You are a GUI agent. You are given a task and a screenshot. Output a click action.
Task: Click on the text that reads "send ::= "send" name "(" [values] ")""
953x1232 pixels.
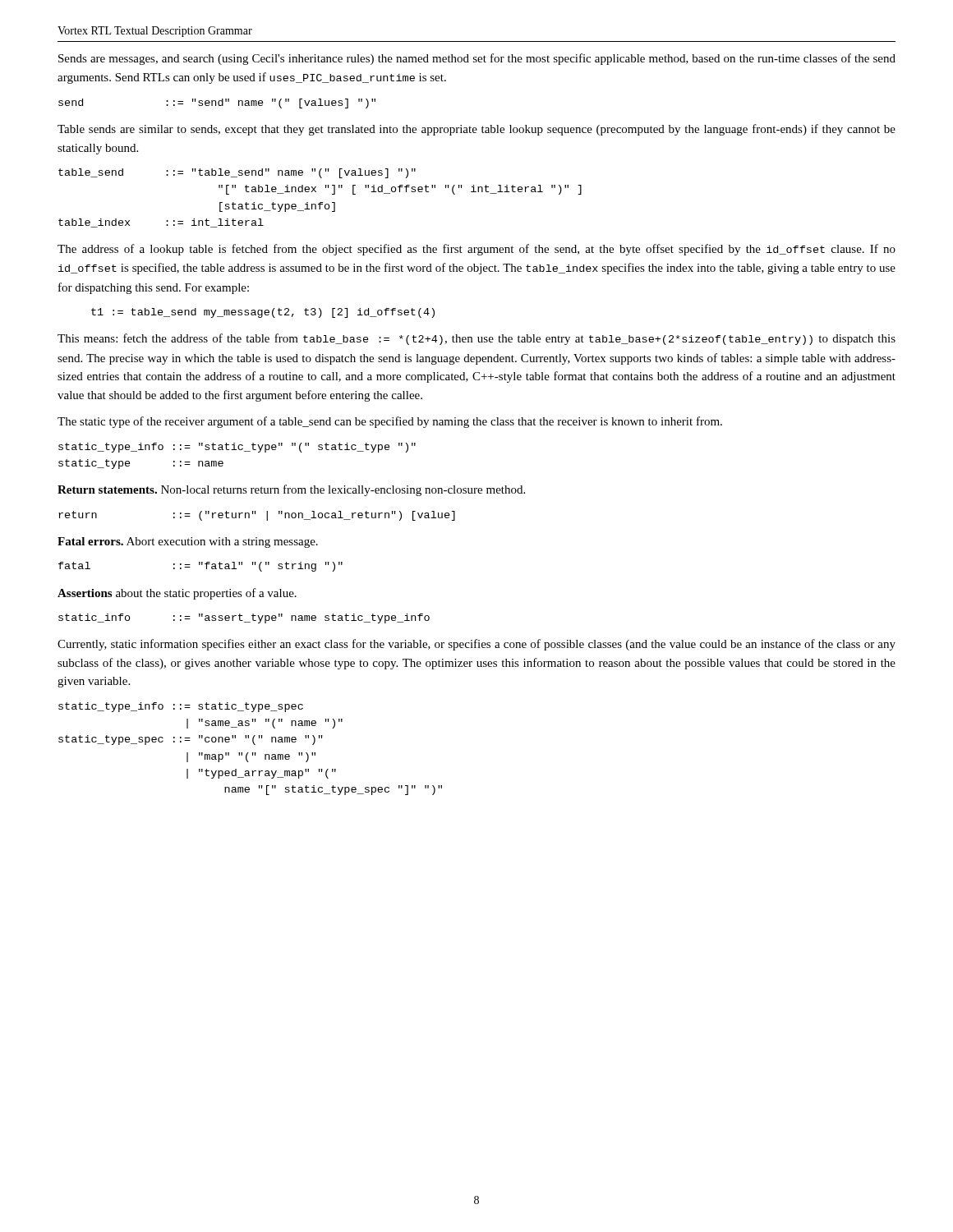[x=217, y=103]
